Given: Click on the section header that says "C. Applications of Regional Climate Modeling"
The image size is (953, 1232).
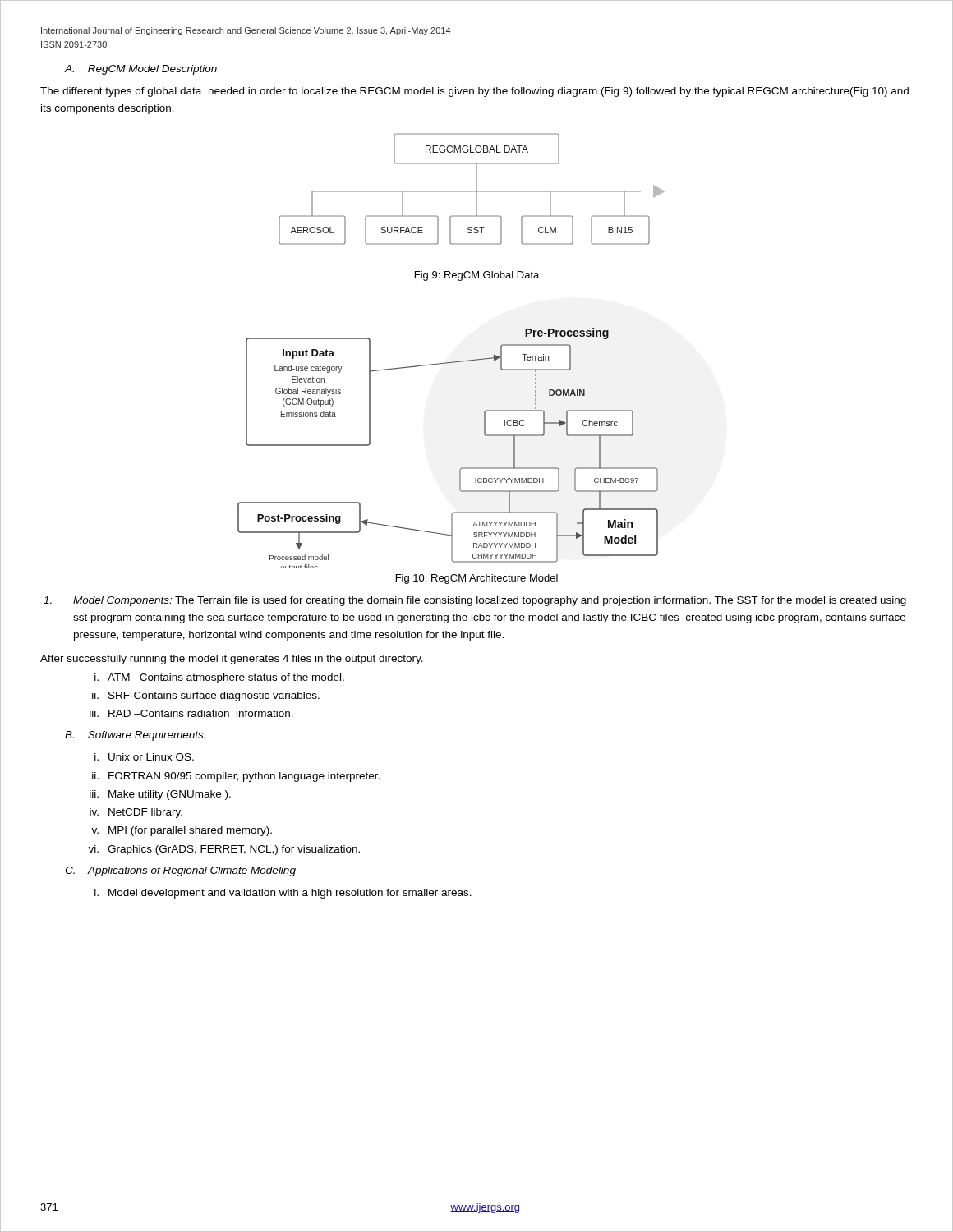Looking at the screenshot, I should [x=180, y=870].
